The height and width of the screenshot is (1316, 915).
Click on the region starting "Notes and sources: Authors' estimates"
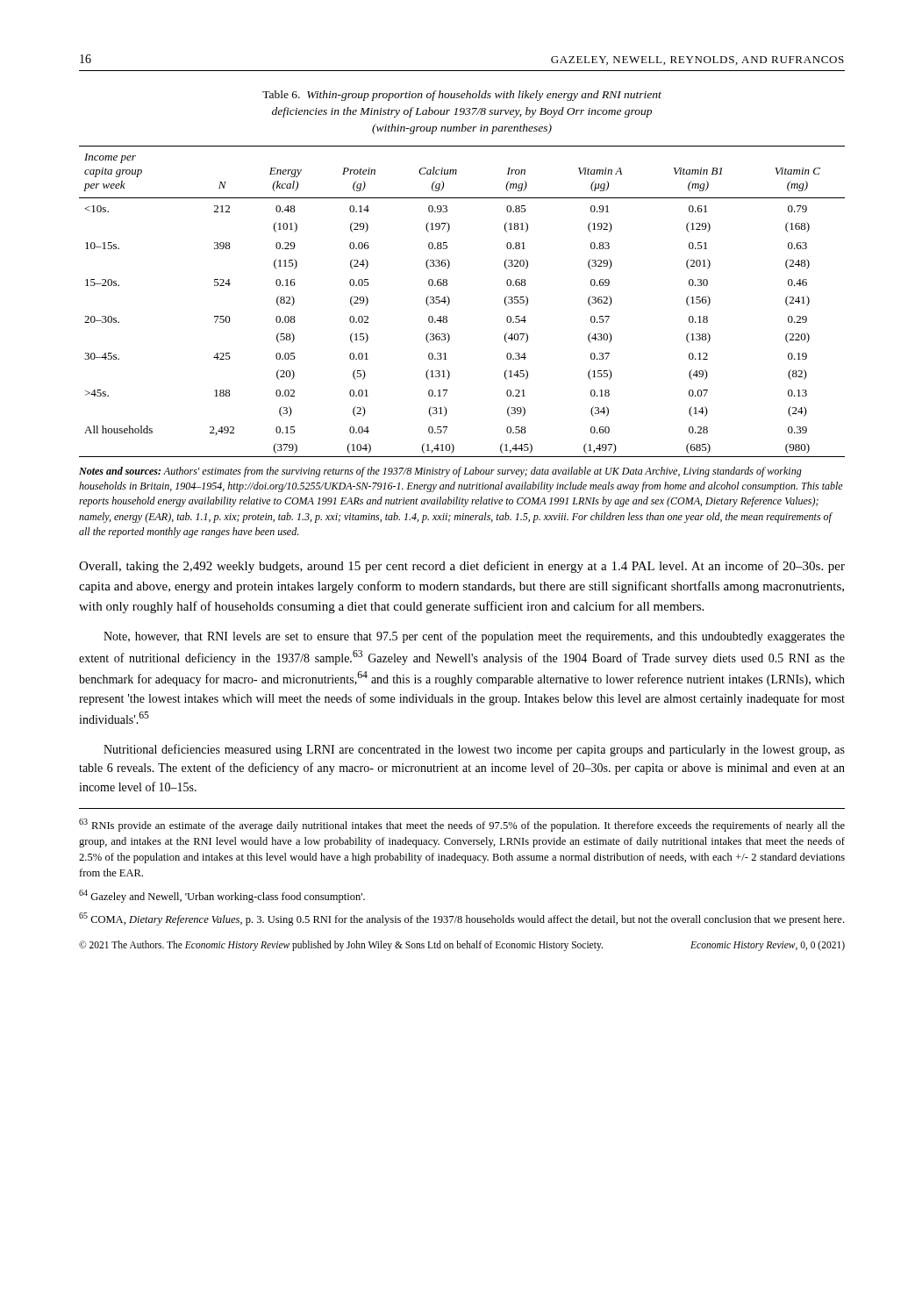[x=461, y=501]
